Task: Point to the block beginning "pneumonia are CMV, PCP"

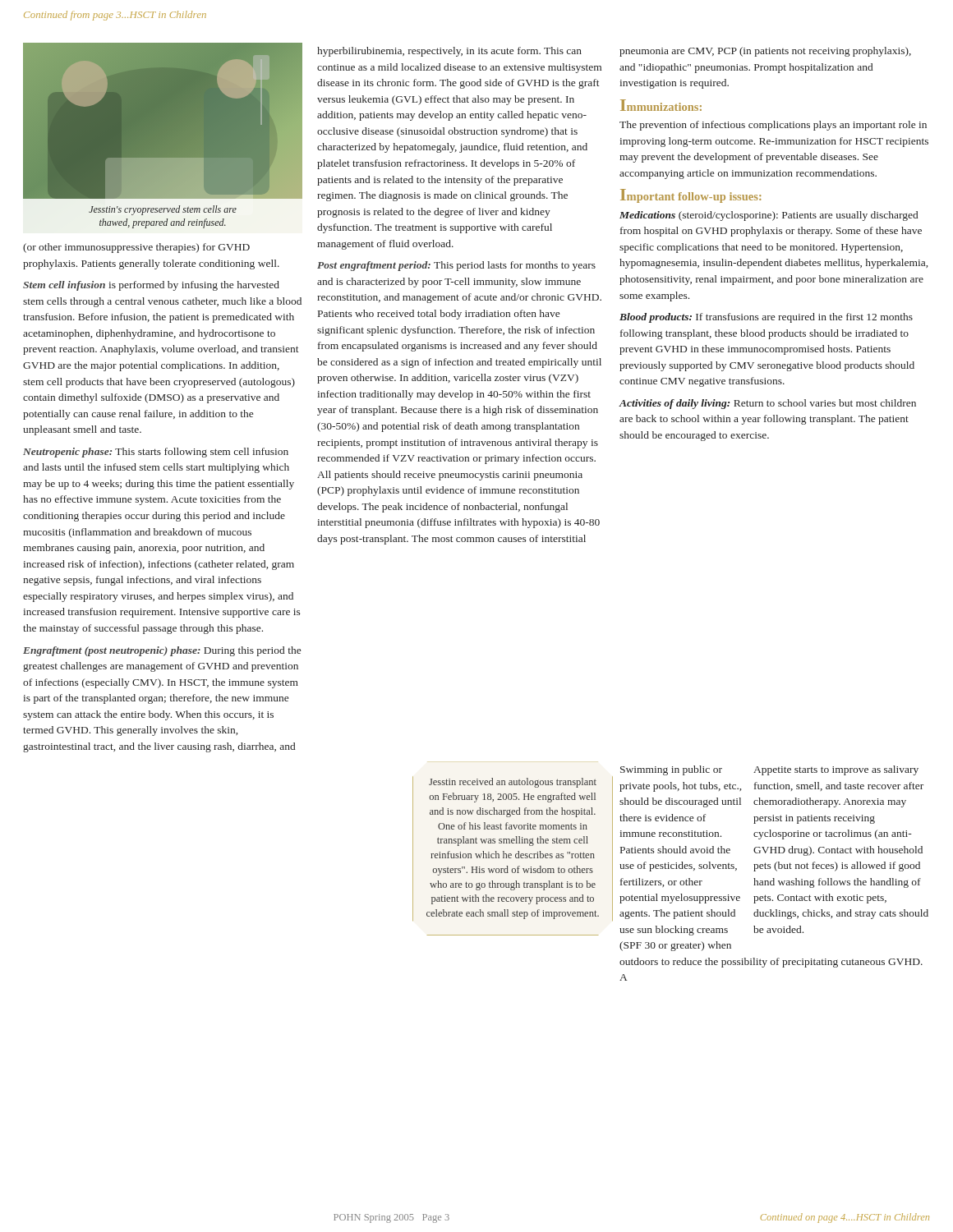Action: [x=765, y=67]
